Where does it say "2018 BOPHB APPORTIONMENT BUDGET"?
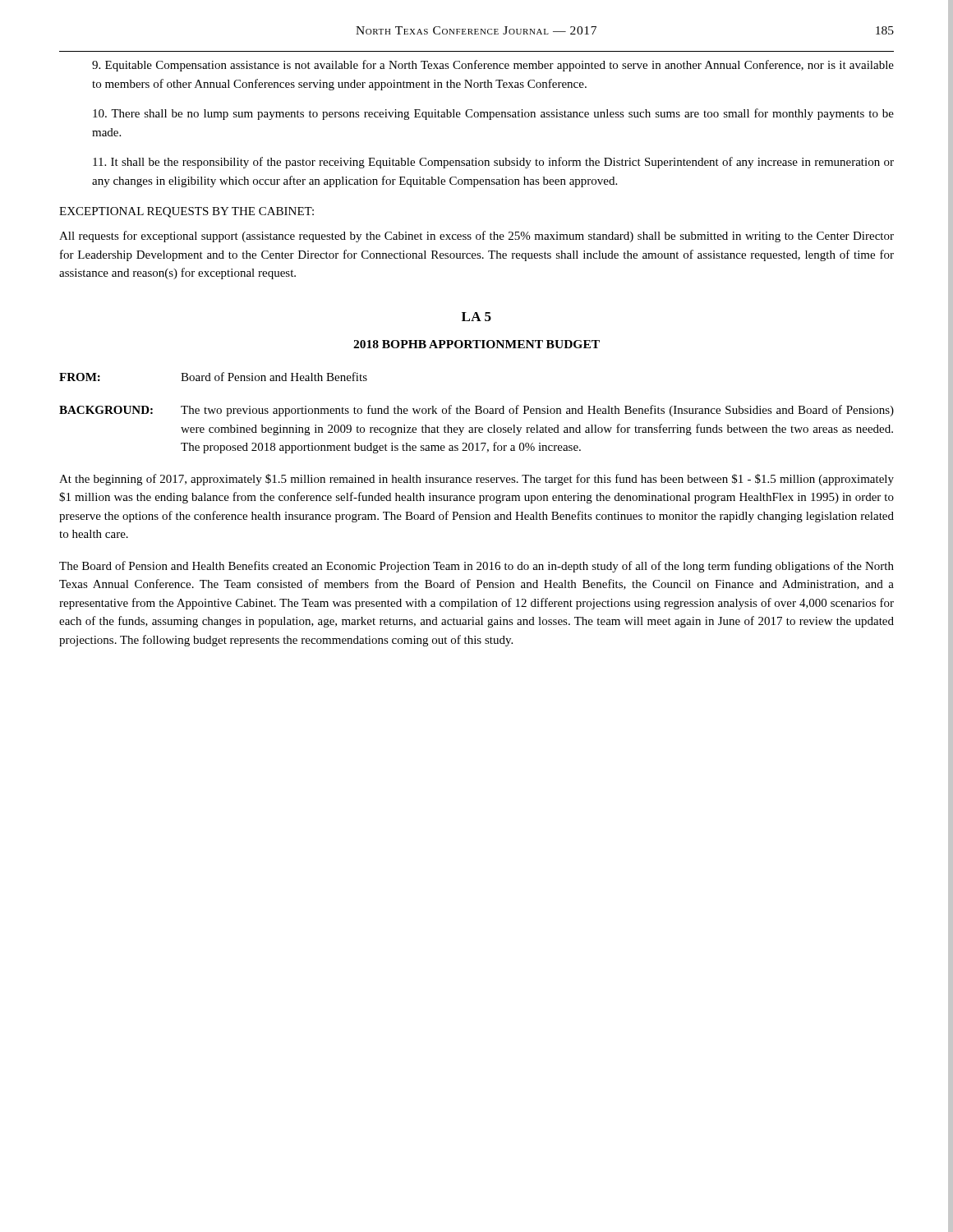Viewport: 953px width, 1232px height. [x=476, y=343]
